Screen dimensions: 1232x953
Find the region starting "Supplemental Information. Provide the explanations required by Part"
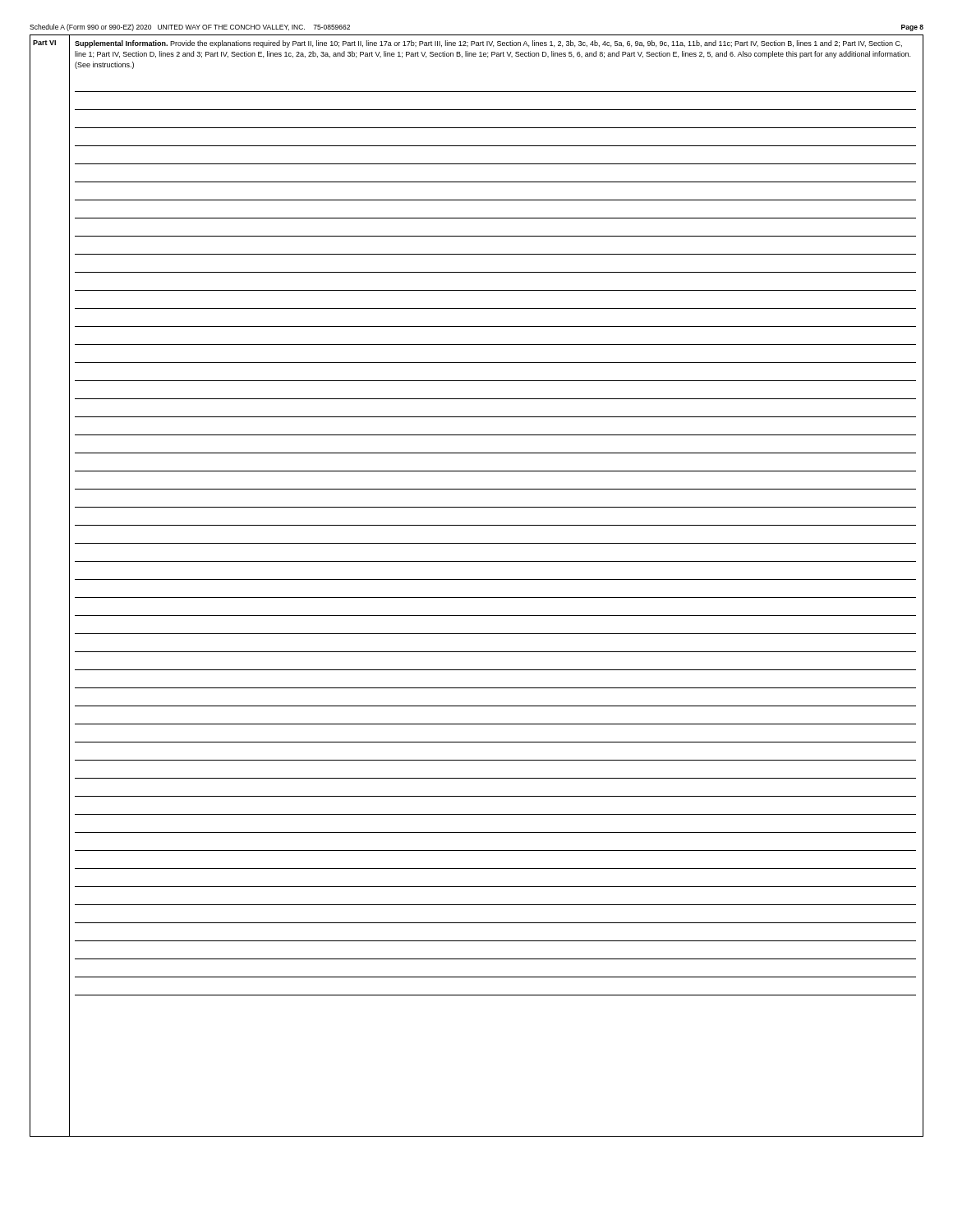[493, 54]
